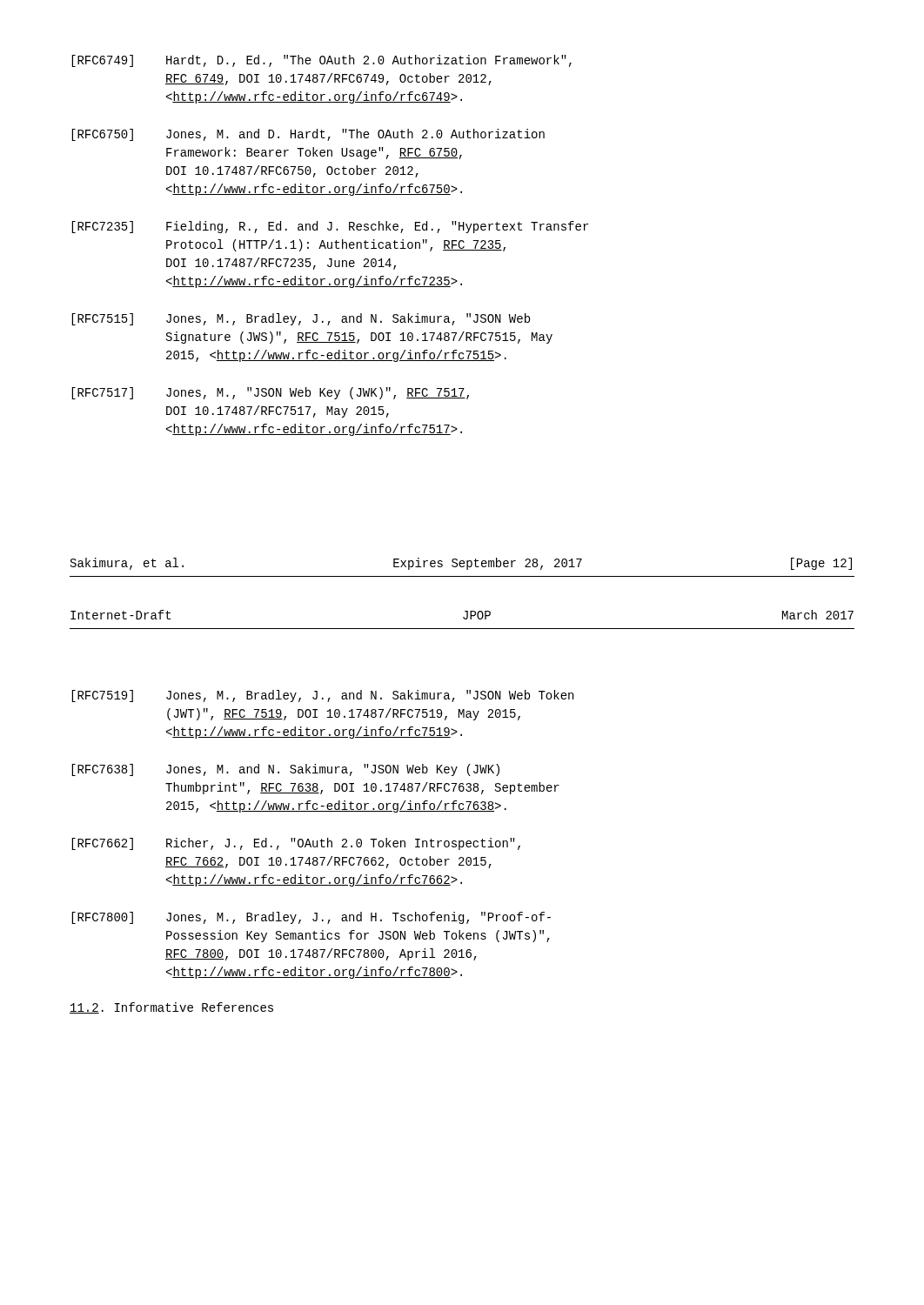Select the passage starting "[RFC6750] Jones, M. and D. Hardt,"
Image resolution: width=924 pixels, height=1305 pixels.
click(x=462, y=163)
